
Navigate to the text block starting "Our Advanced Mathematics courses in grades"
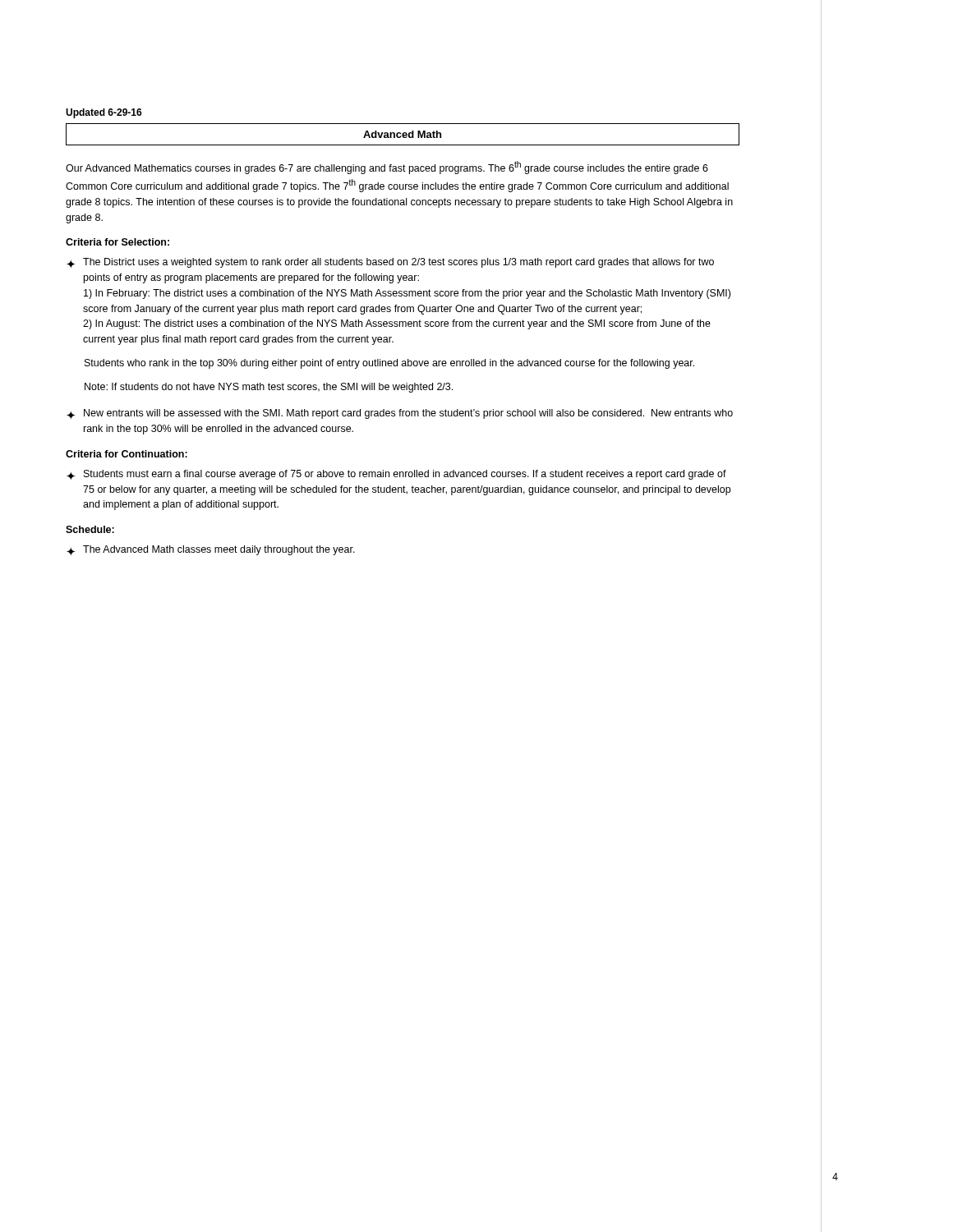tap(399, 192)
